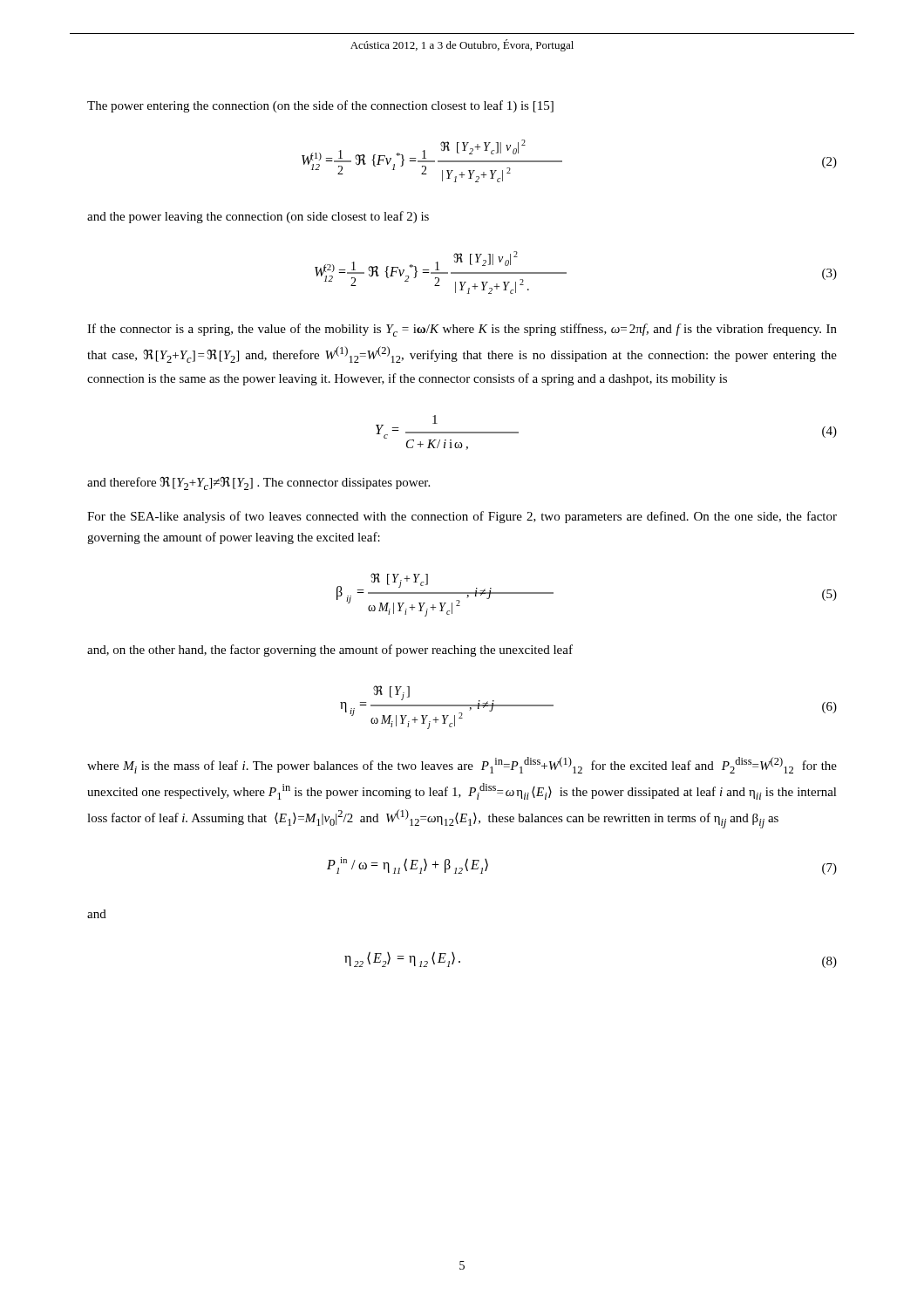Find the text starting "η ij = ℜ ["

(x=462, y=706)
